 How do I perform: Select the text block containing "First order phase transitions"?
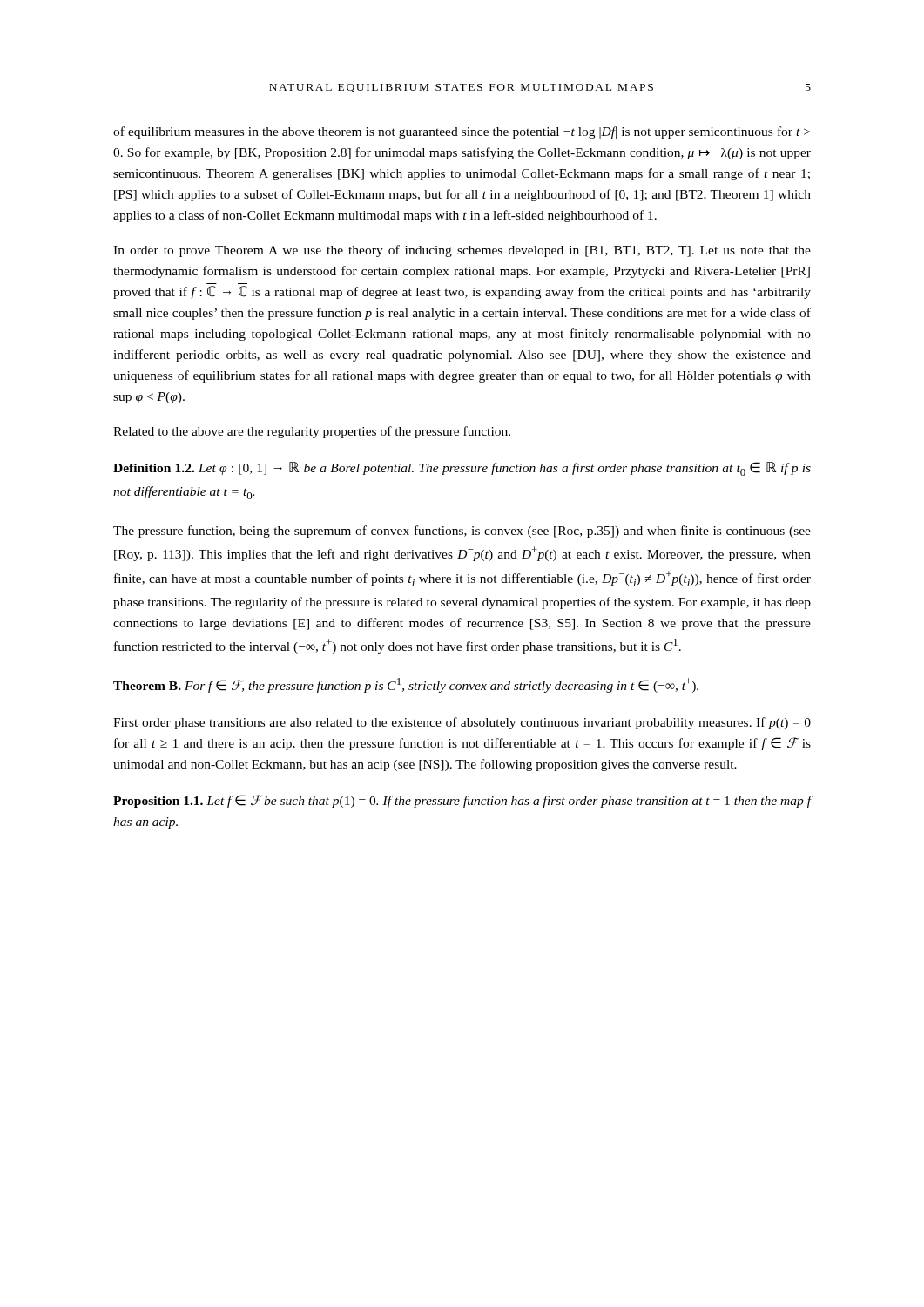[462, 743]
